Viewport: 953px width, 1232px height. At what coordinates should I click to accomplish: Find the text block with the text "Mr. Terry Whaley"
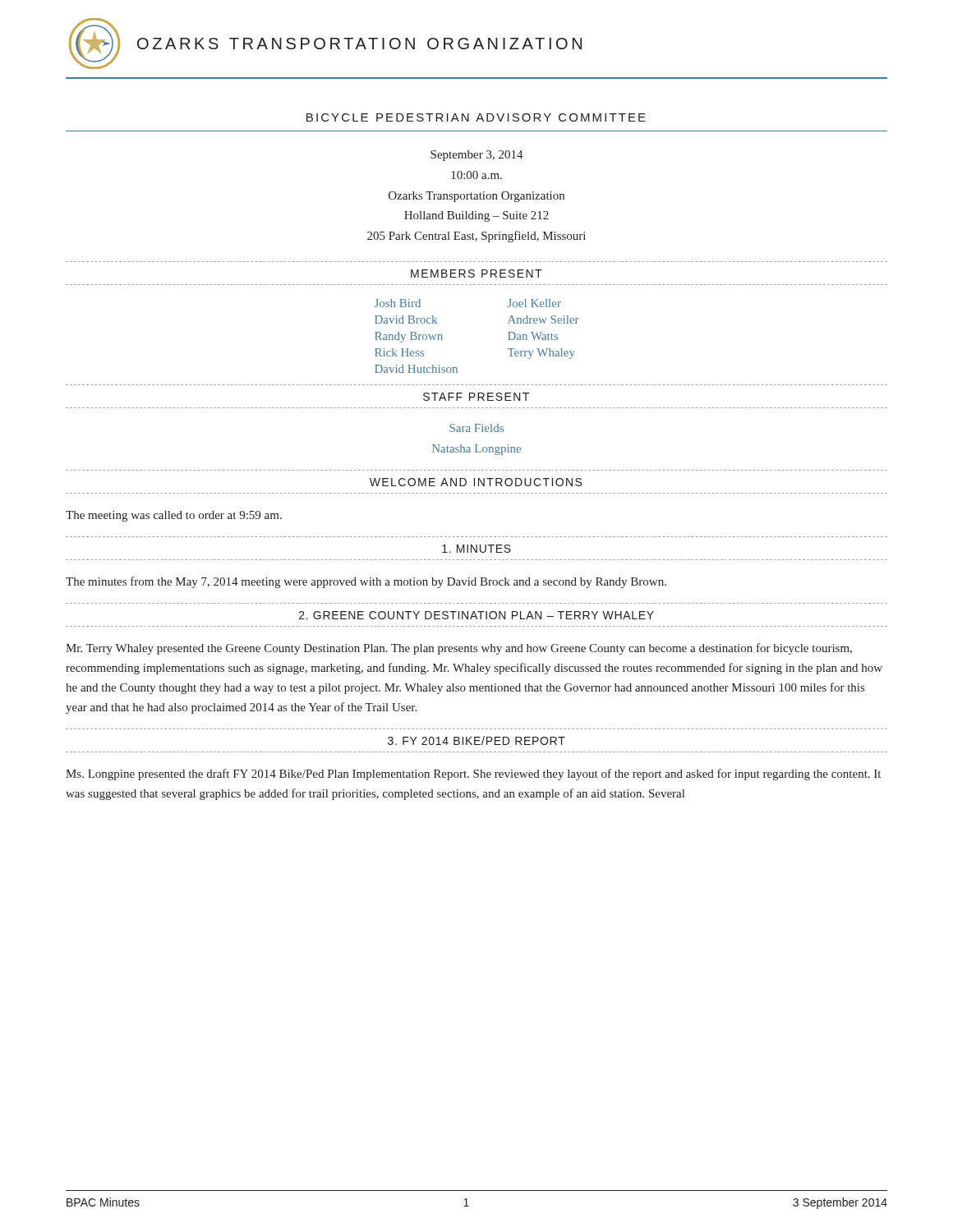(474, 677)
